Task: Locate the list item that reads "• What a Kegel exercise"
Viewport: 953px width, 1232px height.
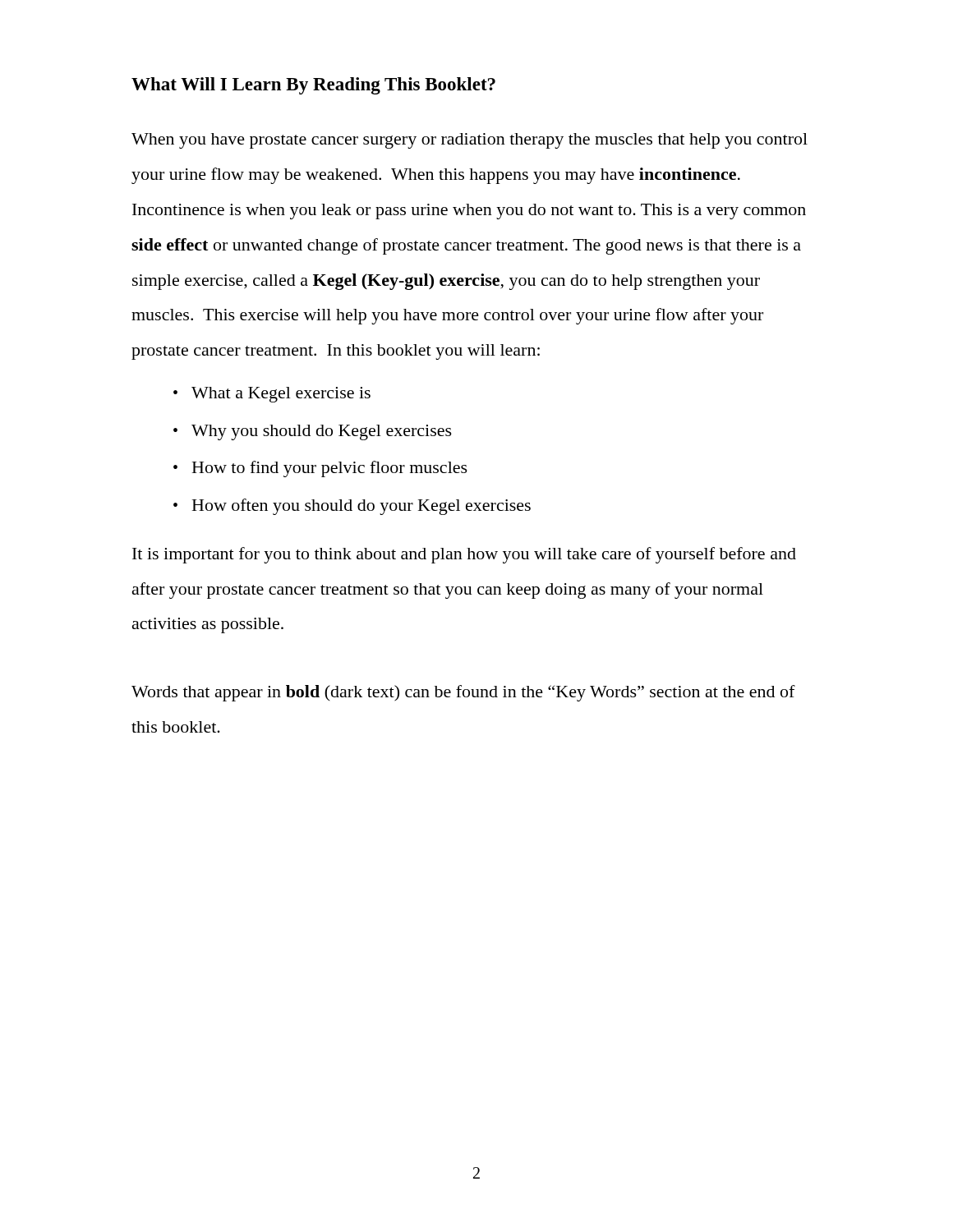Action: [x=272, y=393]
